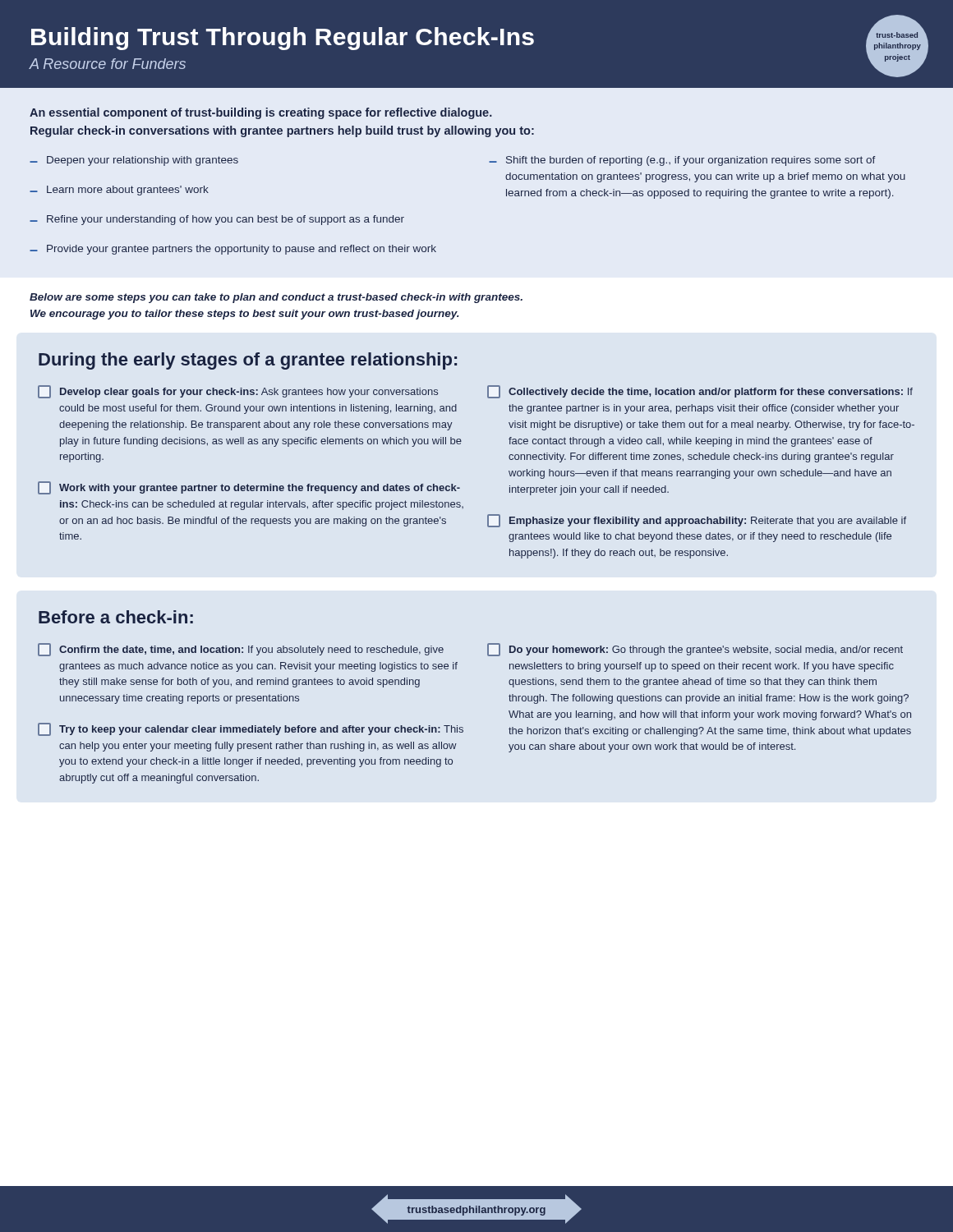Find the text starting "Building Trust Through Regular Check-Ins"
The width and height of the screenshot is (953, 1232).
click(282, 37)
